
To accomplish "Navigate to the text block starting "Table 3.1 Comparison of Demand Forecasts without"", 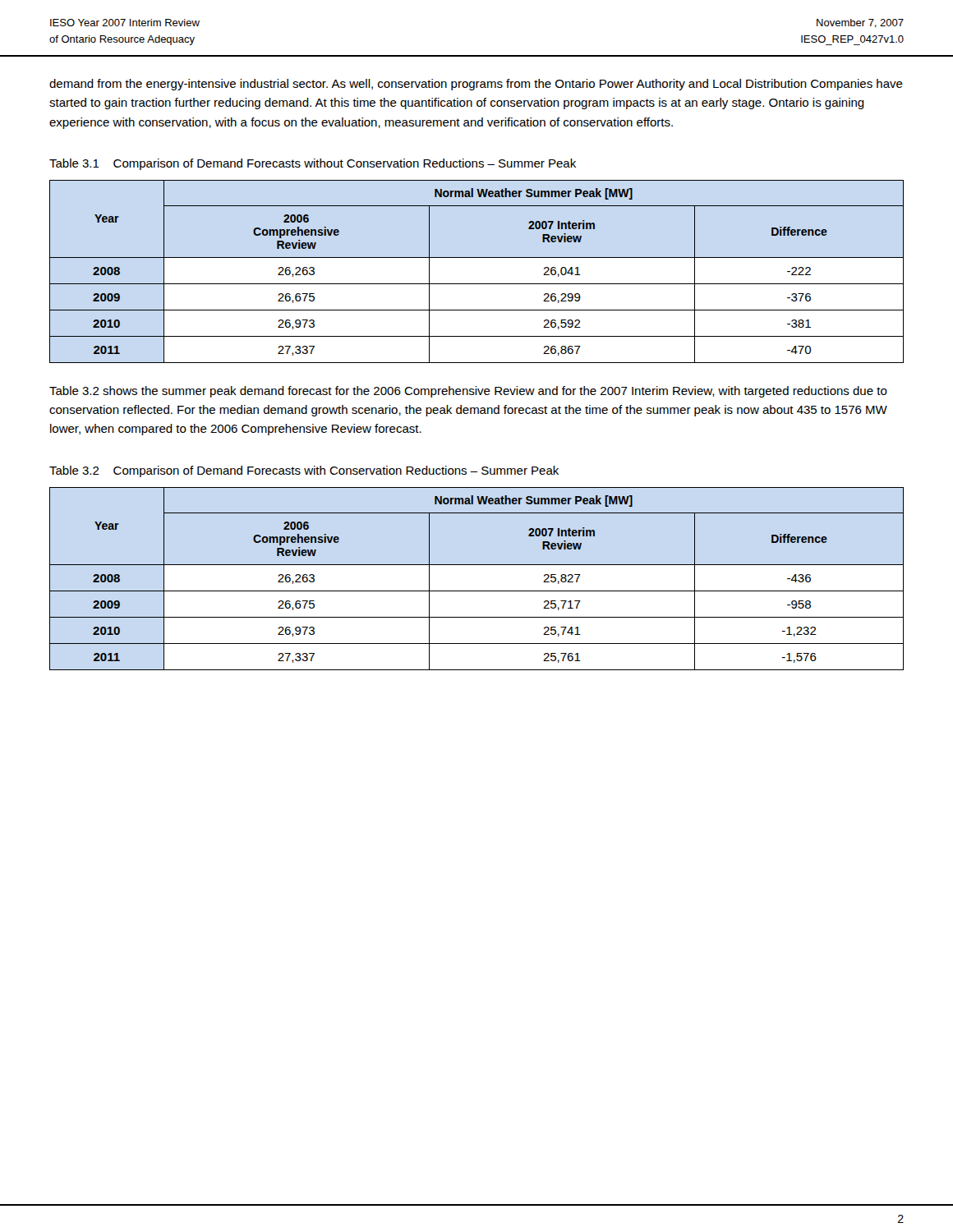I will (313, 163).
